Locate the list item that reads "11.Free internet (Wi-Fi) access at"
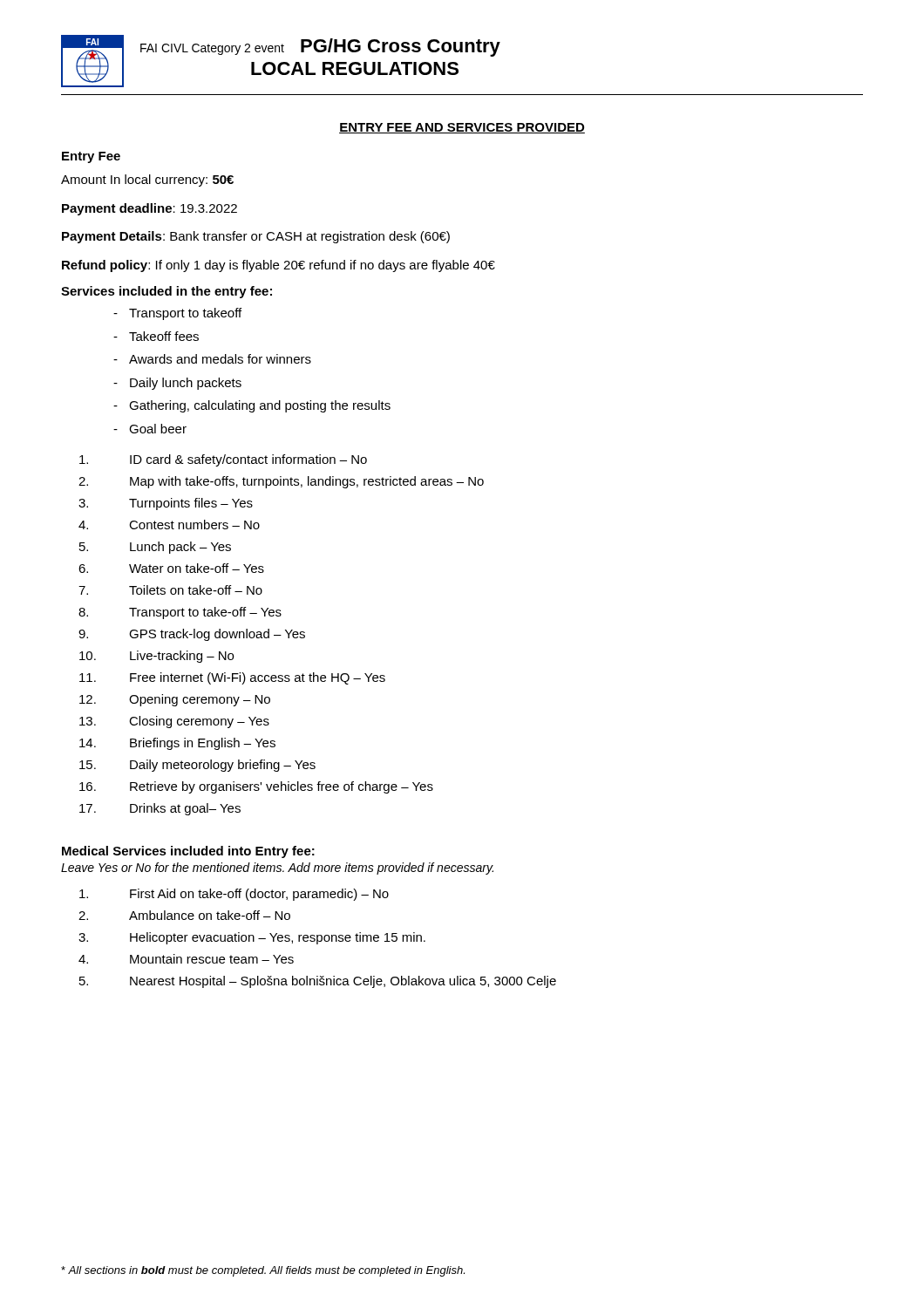 point(223,678)
